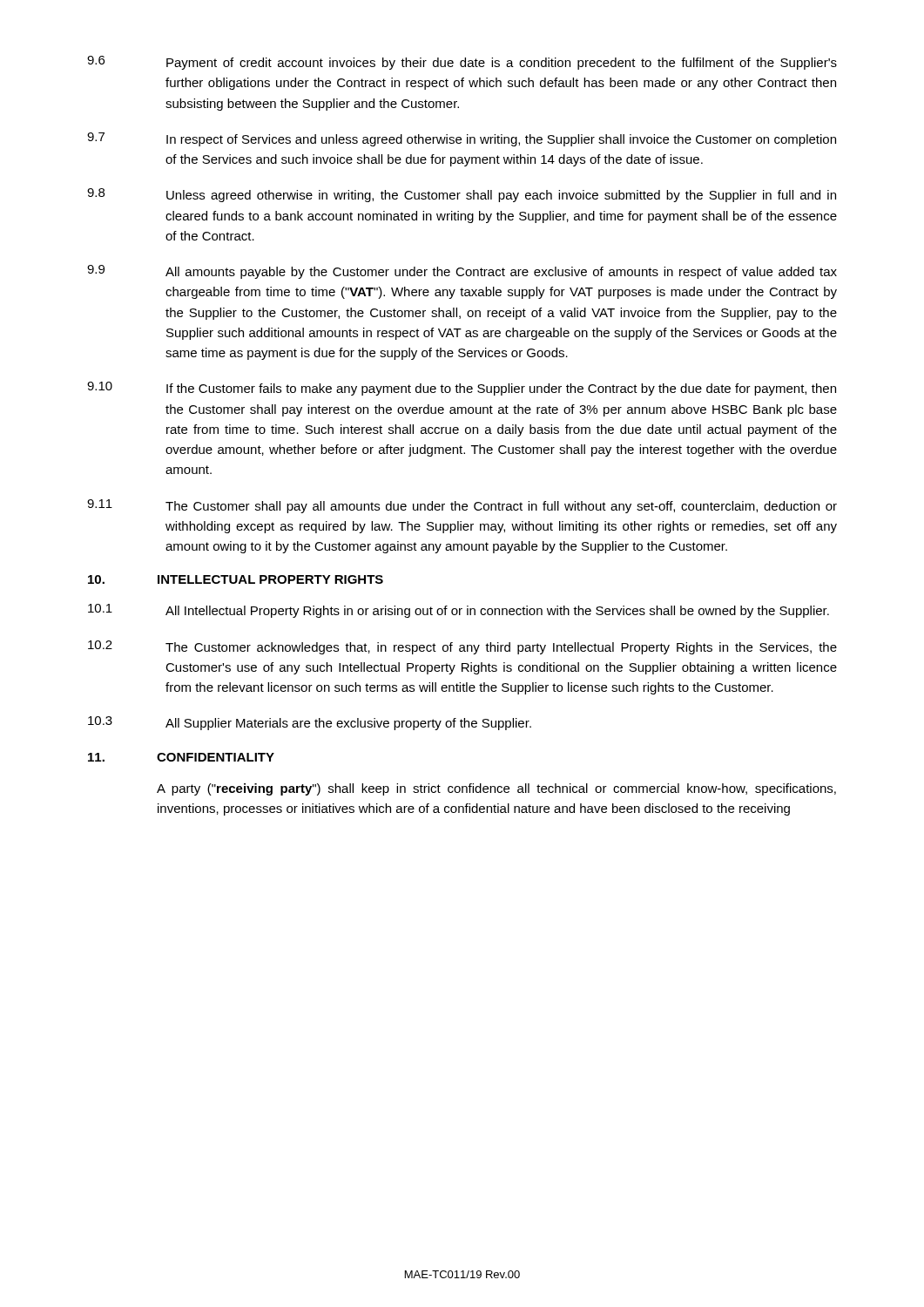Screen dimensions: 1307x924
Task: Locate the text "11. CONFIDENTIALITY"
Action: [181, 756]
